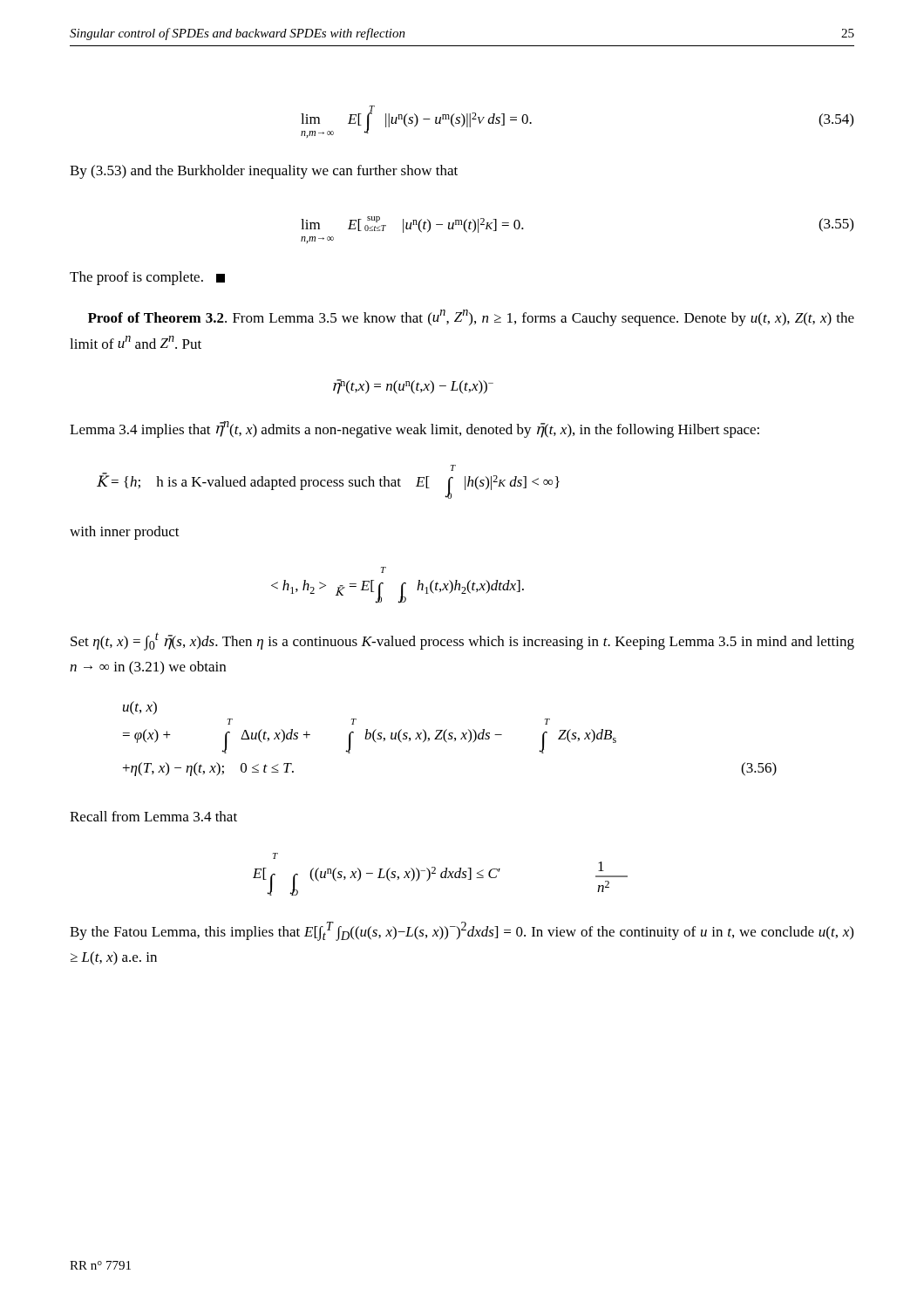924x1308 pixels.
Task: Find the text block that reads "By (3.53) and the Burkholder inequality we"
Action: [264, 170]
